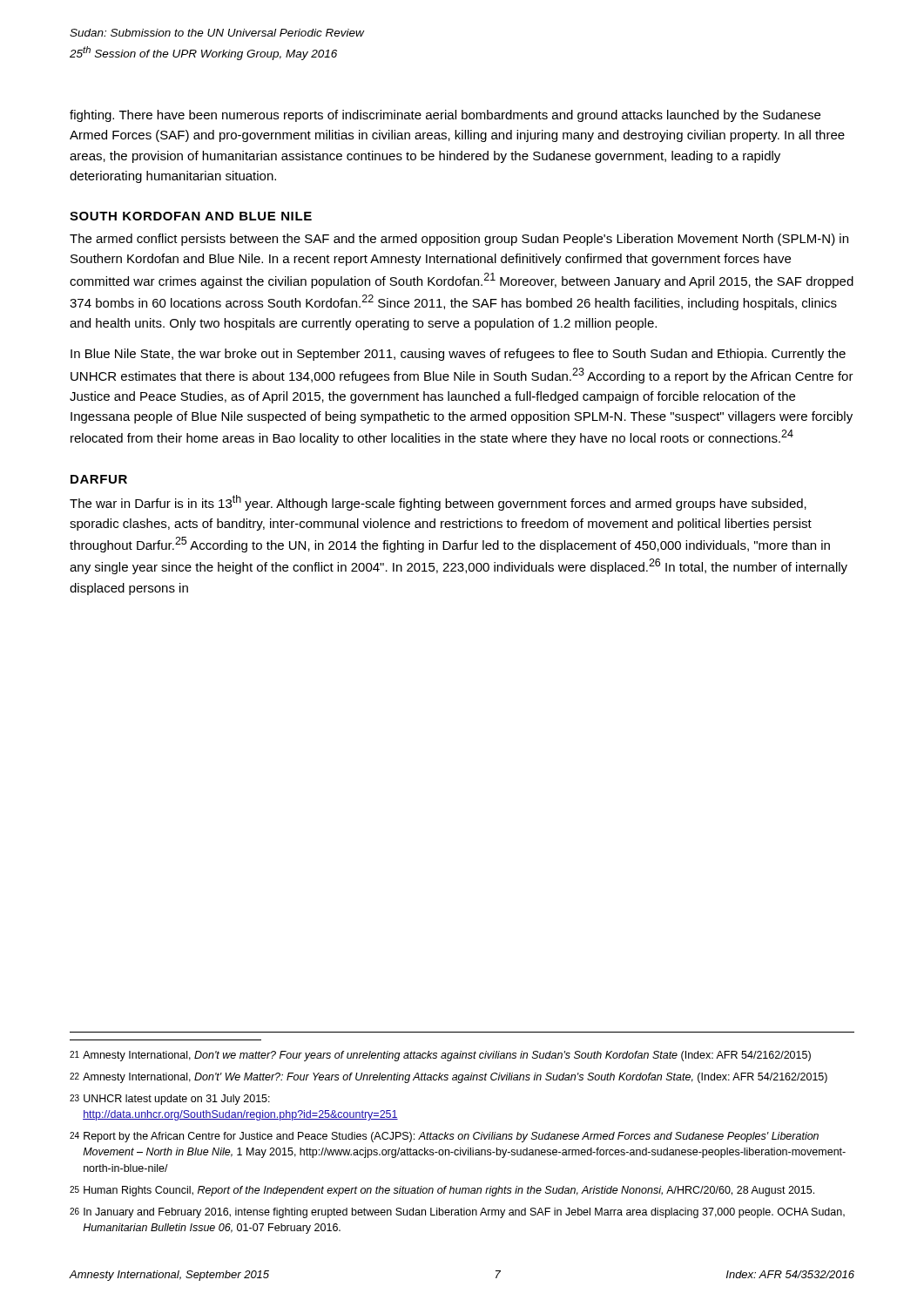
Task: Find the footnote that reads "23 UNHCR latest update on 31 July"
Action: pos(170,1100)
